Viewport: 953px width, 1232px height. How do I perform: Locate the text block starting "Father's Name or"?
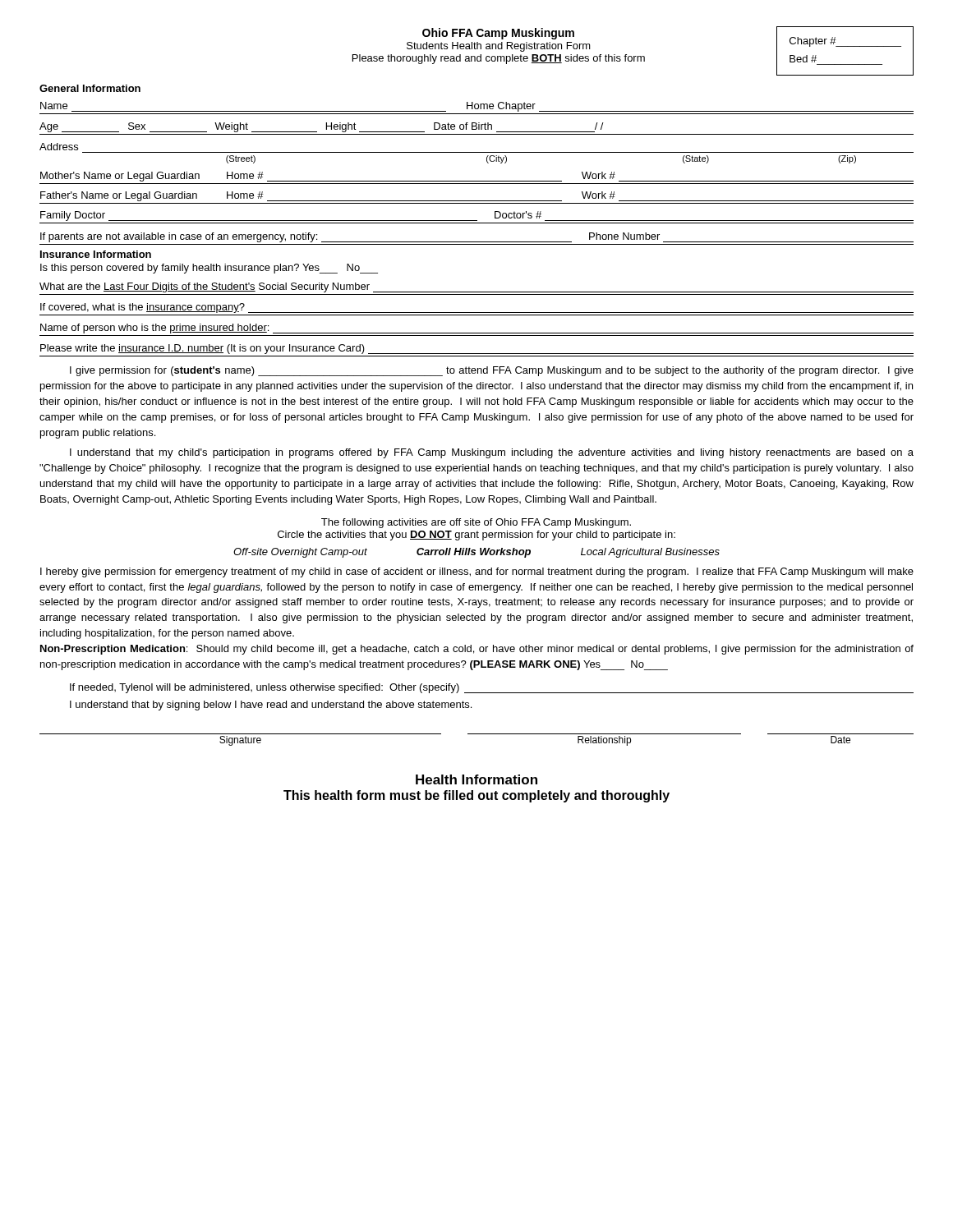coord(476,194)
